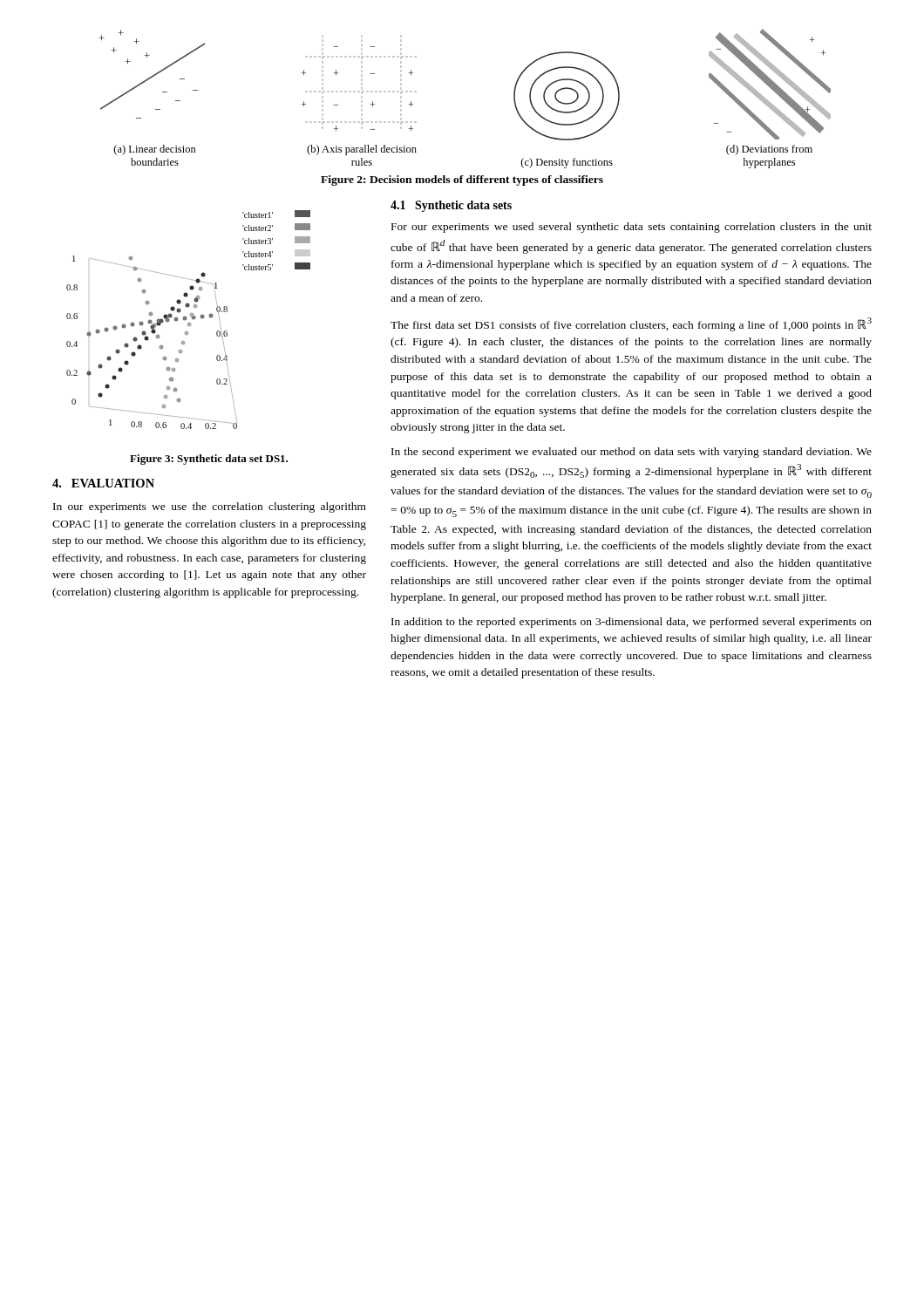
Task: Click where it says "Figure 3: Synthetic data set DS1."
Action: coord(209,458)
